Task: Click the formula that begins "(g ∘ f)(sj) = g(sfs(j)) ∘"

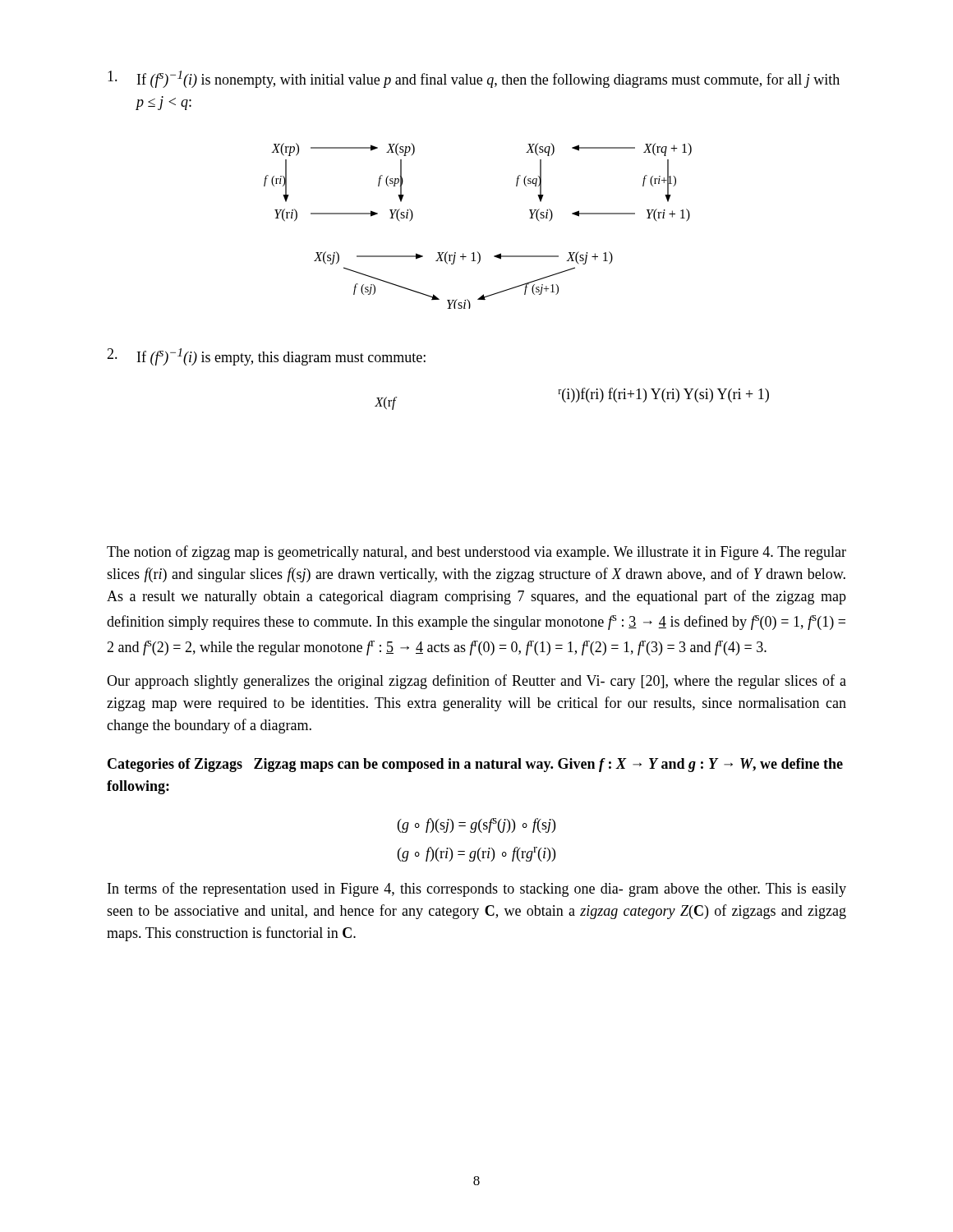Action: [x=476, y=838]
